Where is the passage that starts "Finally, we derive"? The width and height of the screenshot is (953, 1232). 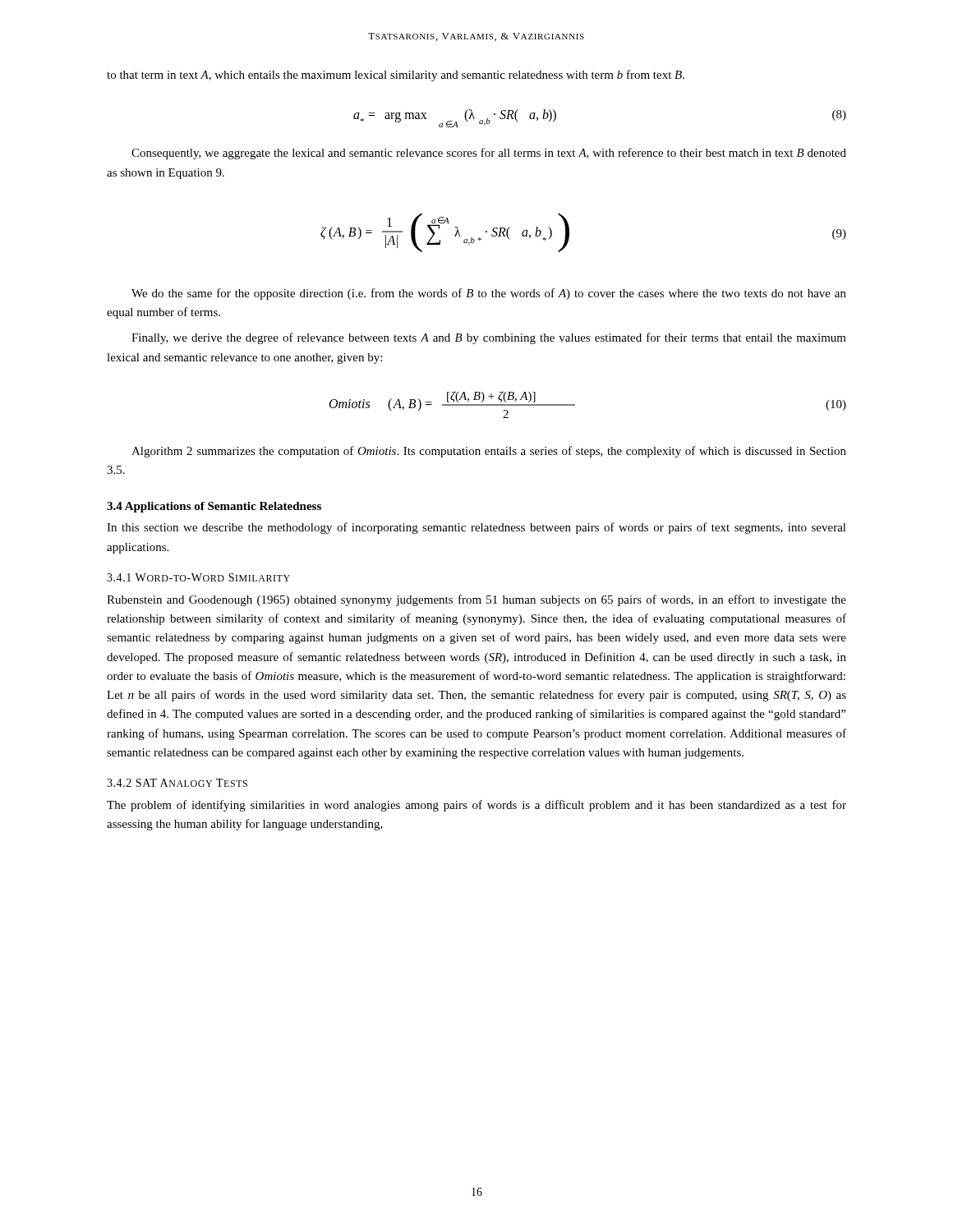[476, 348]
